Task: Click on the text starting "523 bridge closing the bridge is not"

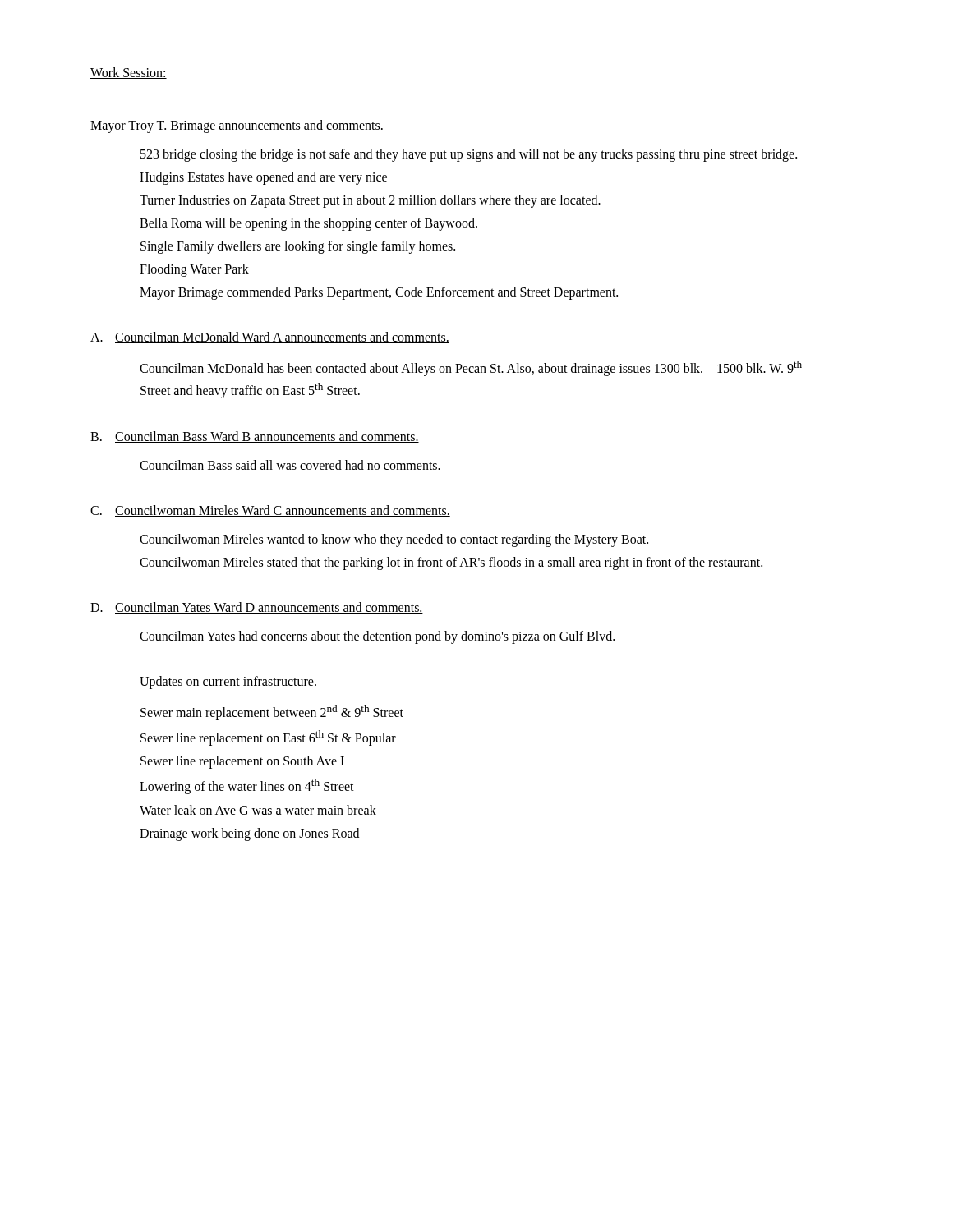Action: click(476, 223)
